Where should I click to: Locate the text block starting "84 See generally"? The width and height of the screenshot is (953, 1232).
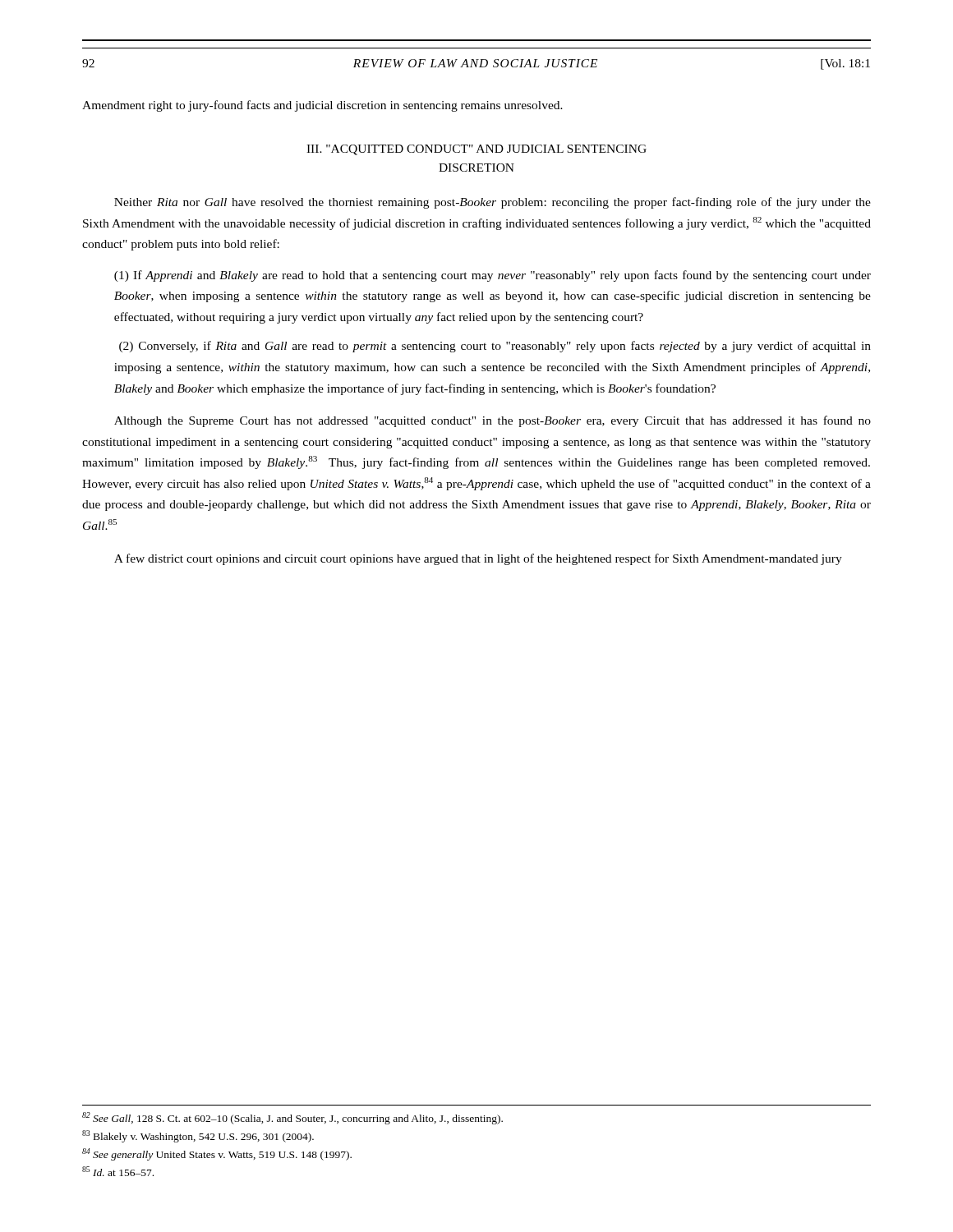217,1154
